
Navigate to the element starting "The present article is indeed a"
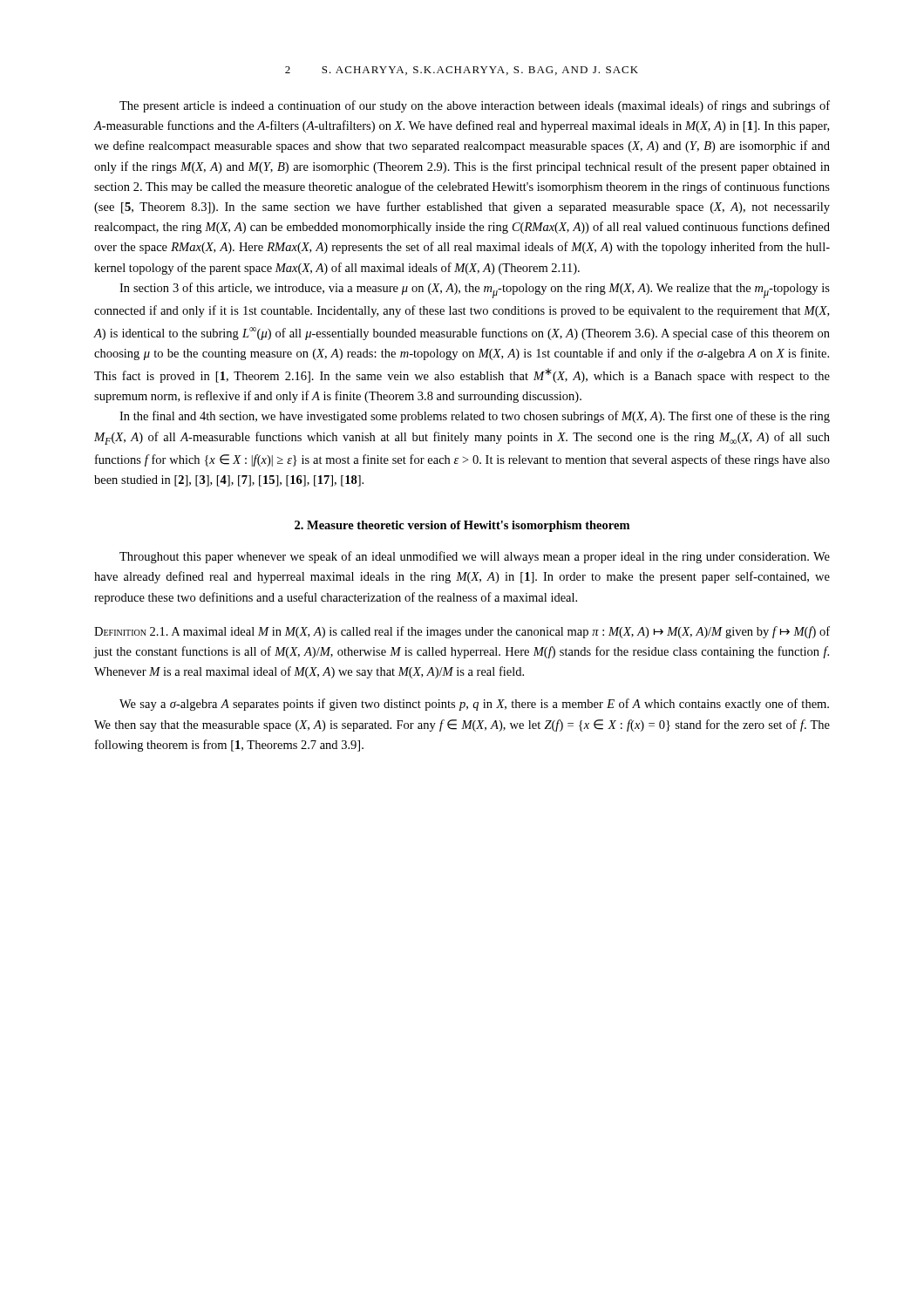(x=462, y=187)
